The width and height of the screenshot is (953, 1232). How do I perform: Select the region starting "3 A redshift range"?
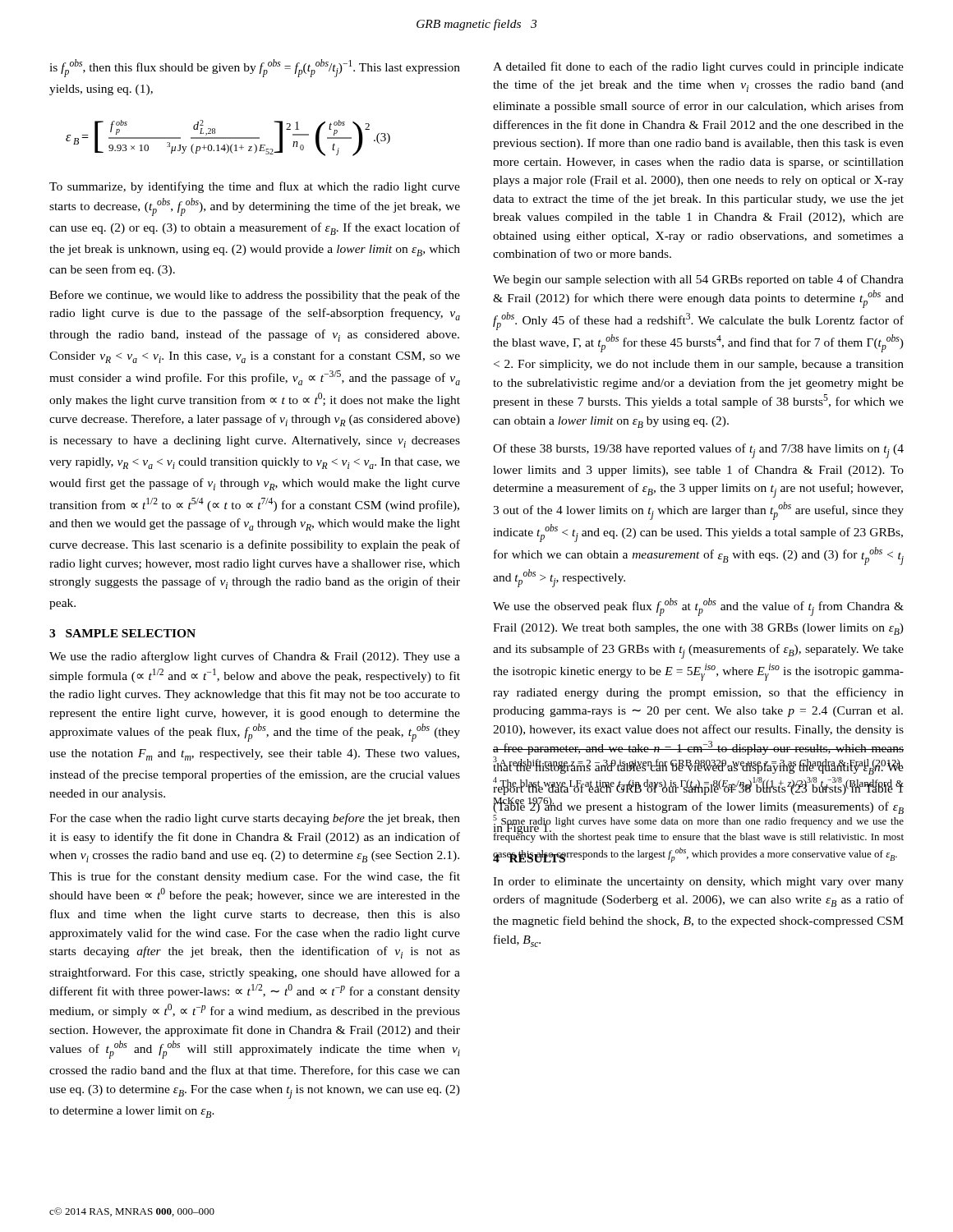tap(698, 809)
